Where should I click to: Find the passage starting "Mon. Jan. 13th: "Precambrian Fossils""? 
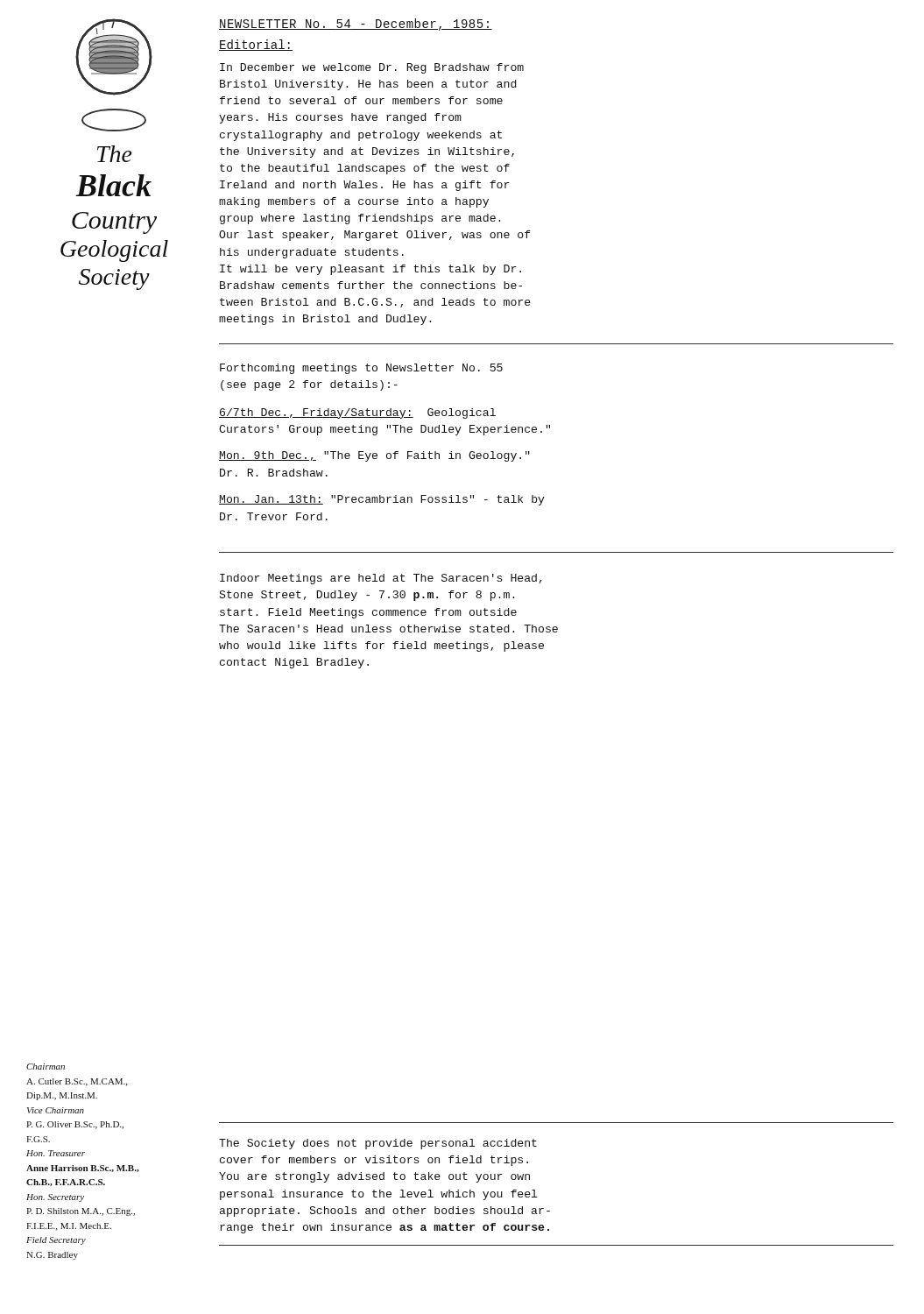(x=382, y=508)
